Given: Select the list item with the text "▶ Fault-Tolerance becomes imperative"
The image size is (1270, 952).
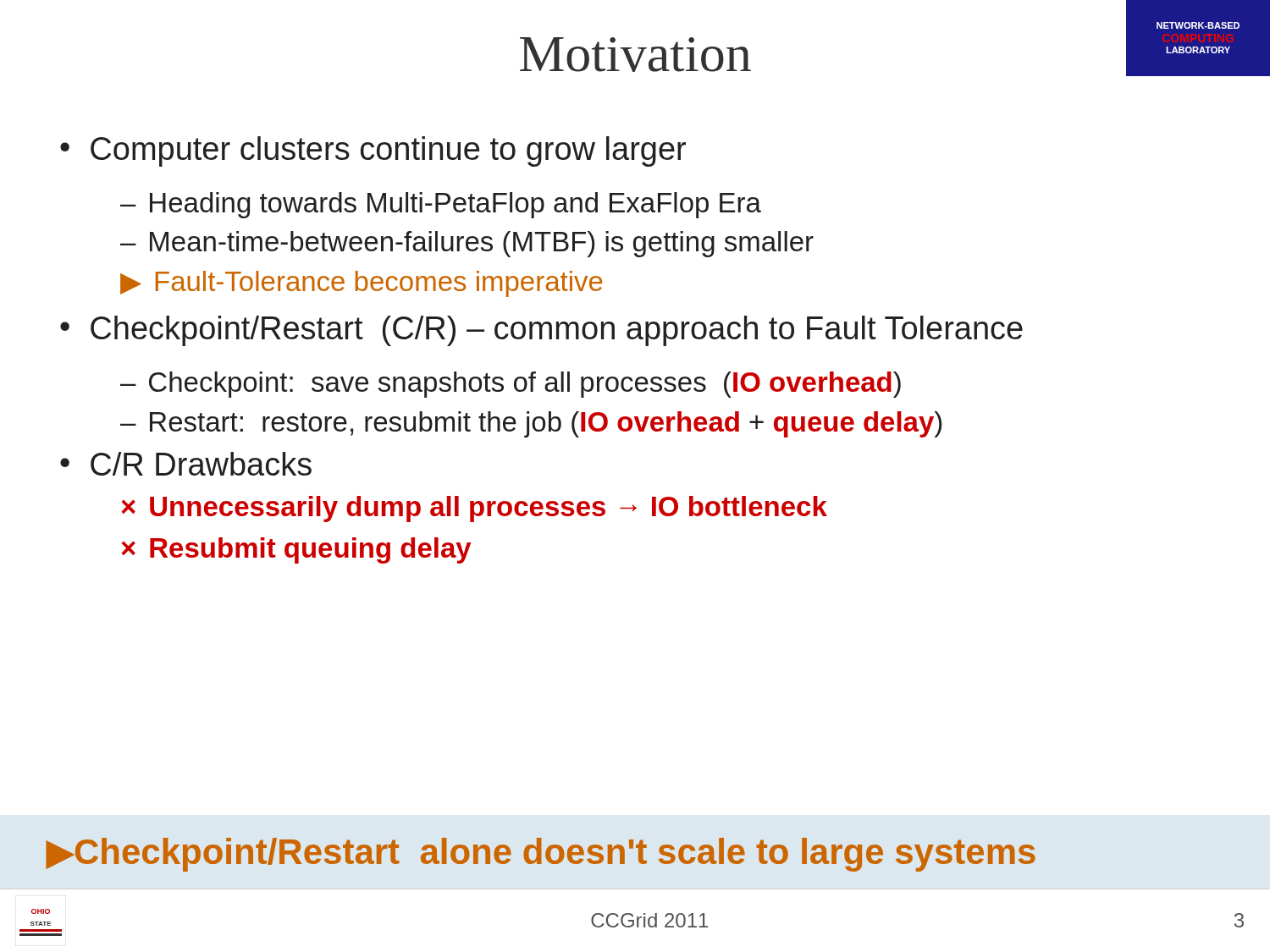Looking at the screenshot, I should point(362,282).
